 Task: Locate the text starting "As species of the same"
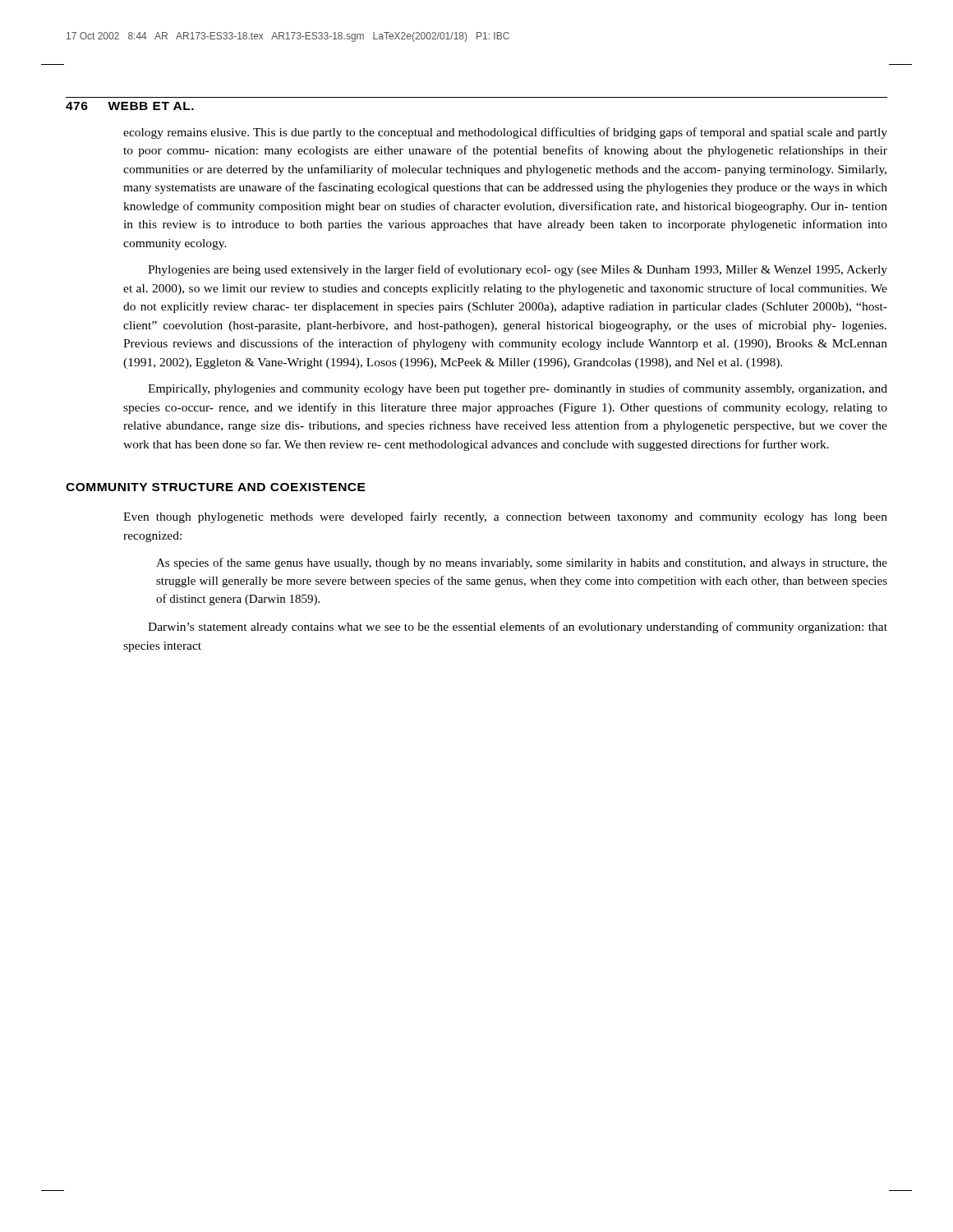tap(522, 581)
